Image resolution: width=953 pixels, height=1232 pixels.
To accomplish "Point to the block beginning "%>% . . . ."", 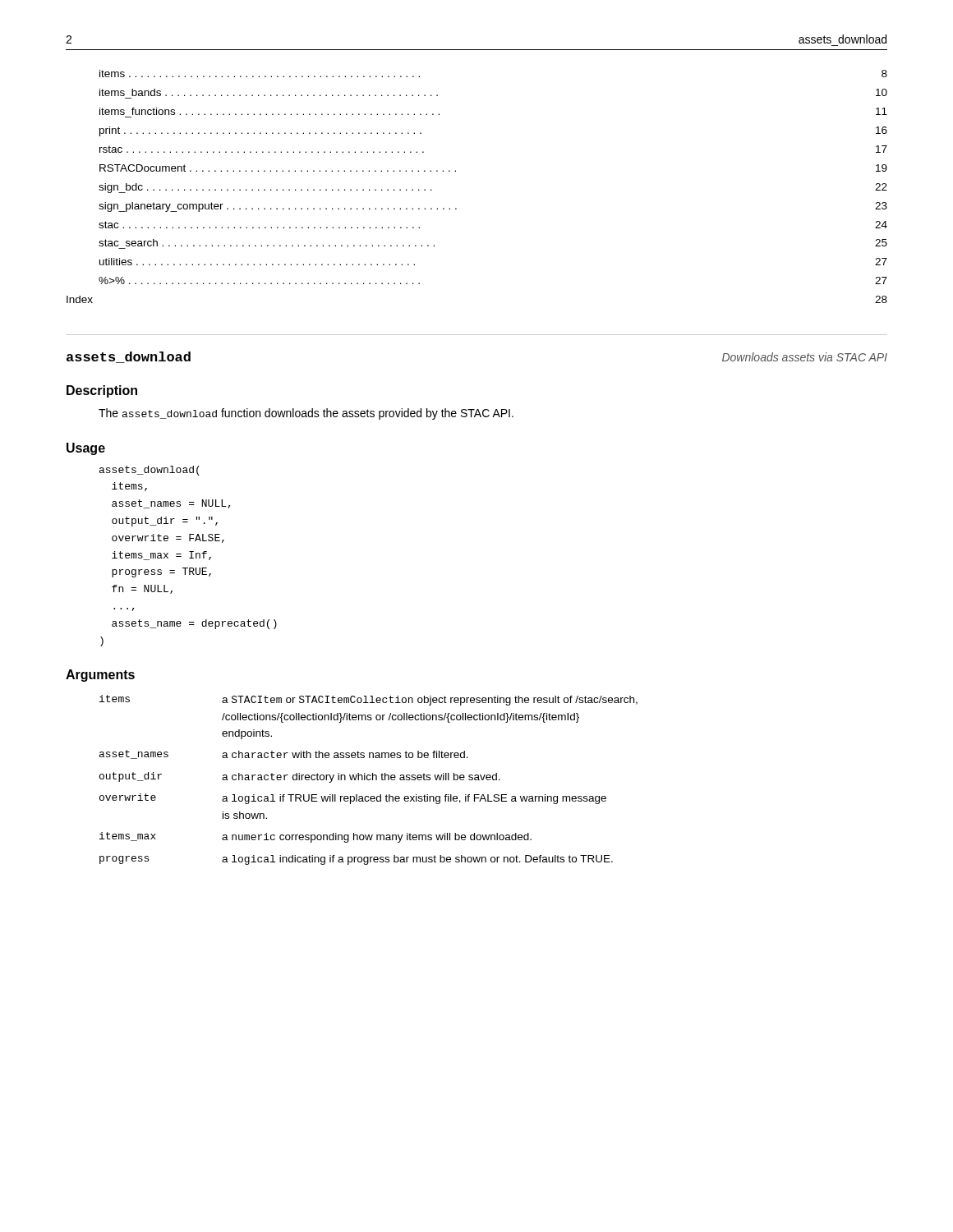I will tap(111, 280).
